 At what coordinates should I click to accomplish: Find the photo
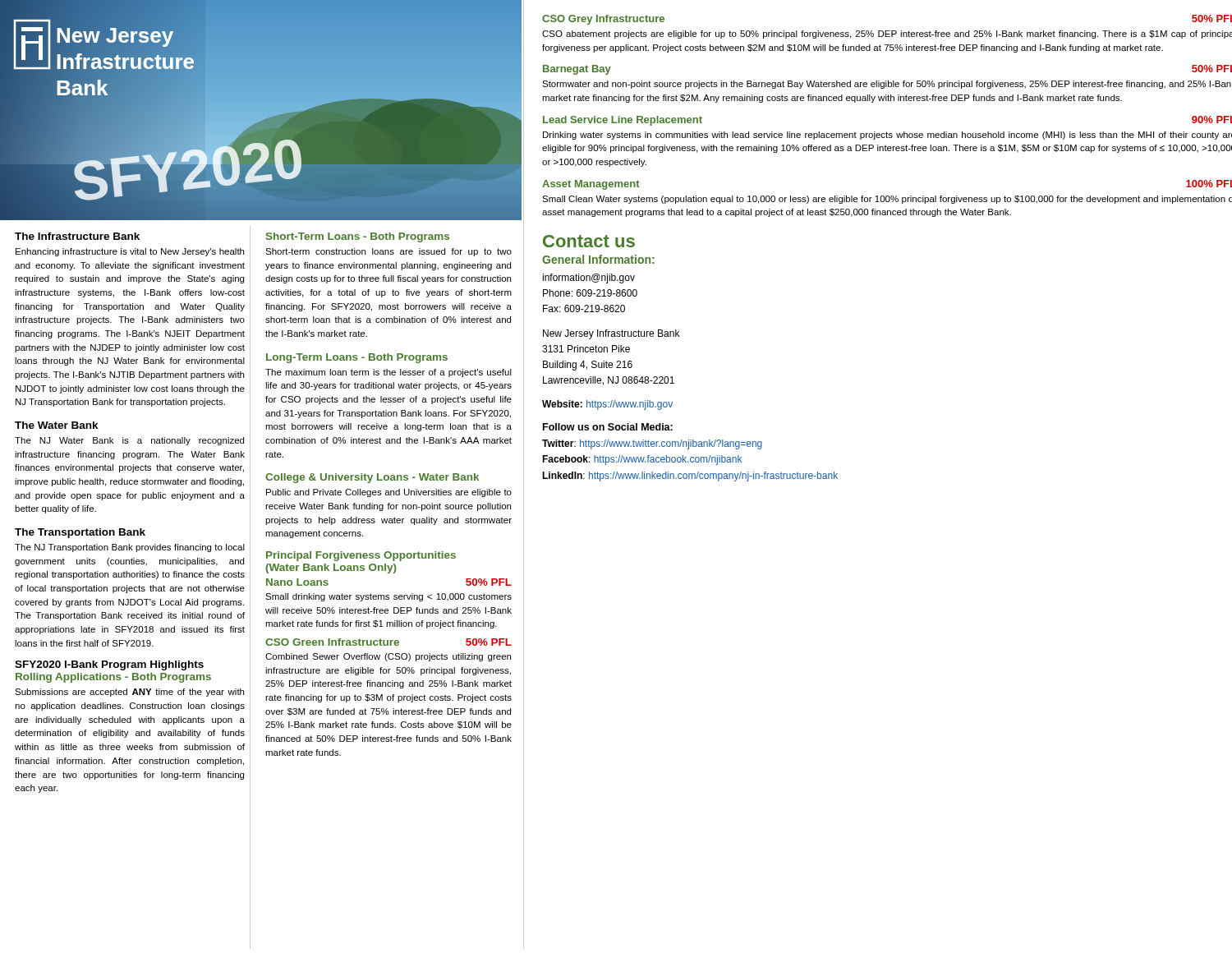(261, 110)
